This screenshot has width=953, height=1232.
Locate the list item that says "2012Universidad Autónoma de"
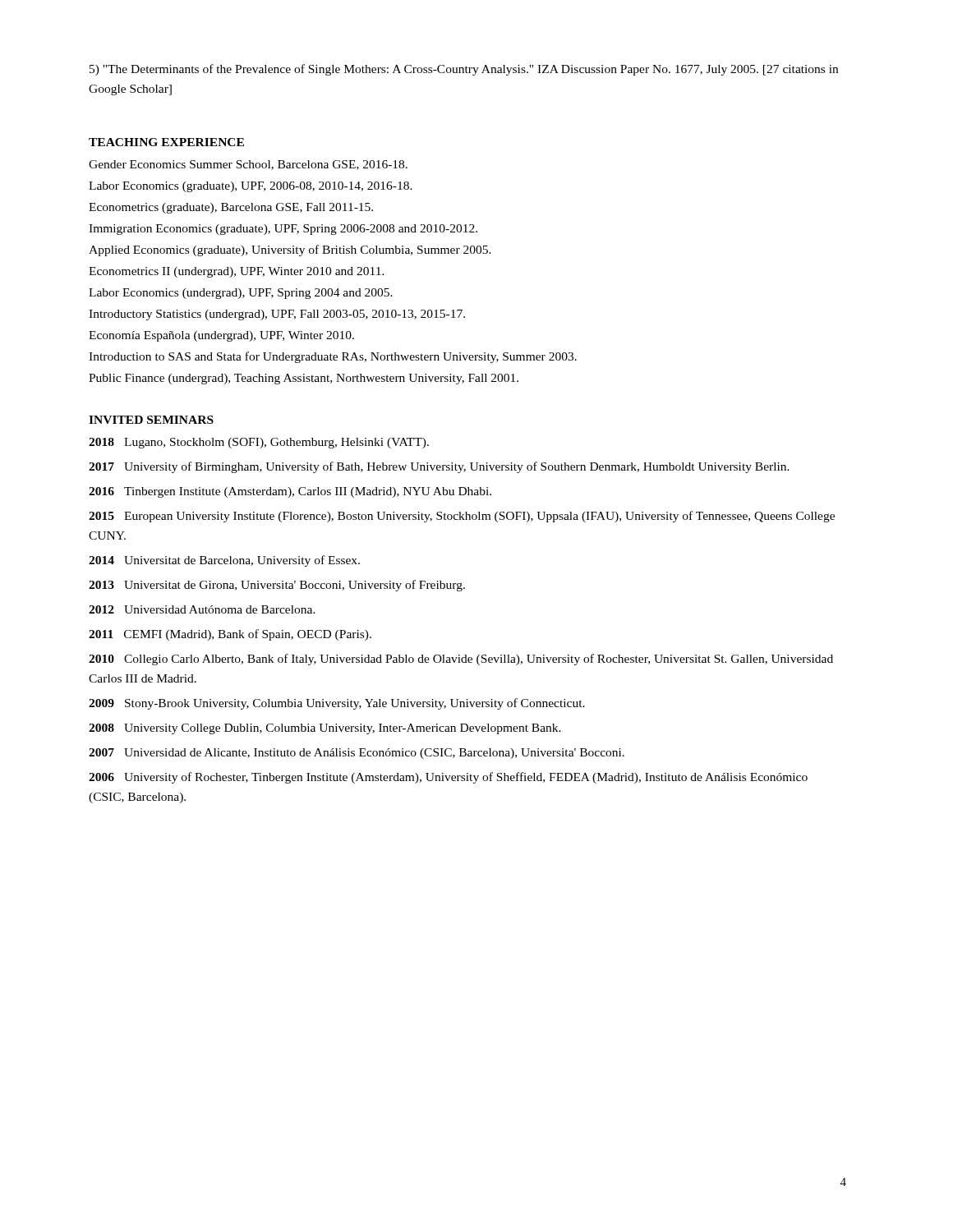pyautogui.click(x=202, y=609)
